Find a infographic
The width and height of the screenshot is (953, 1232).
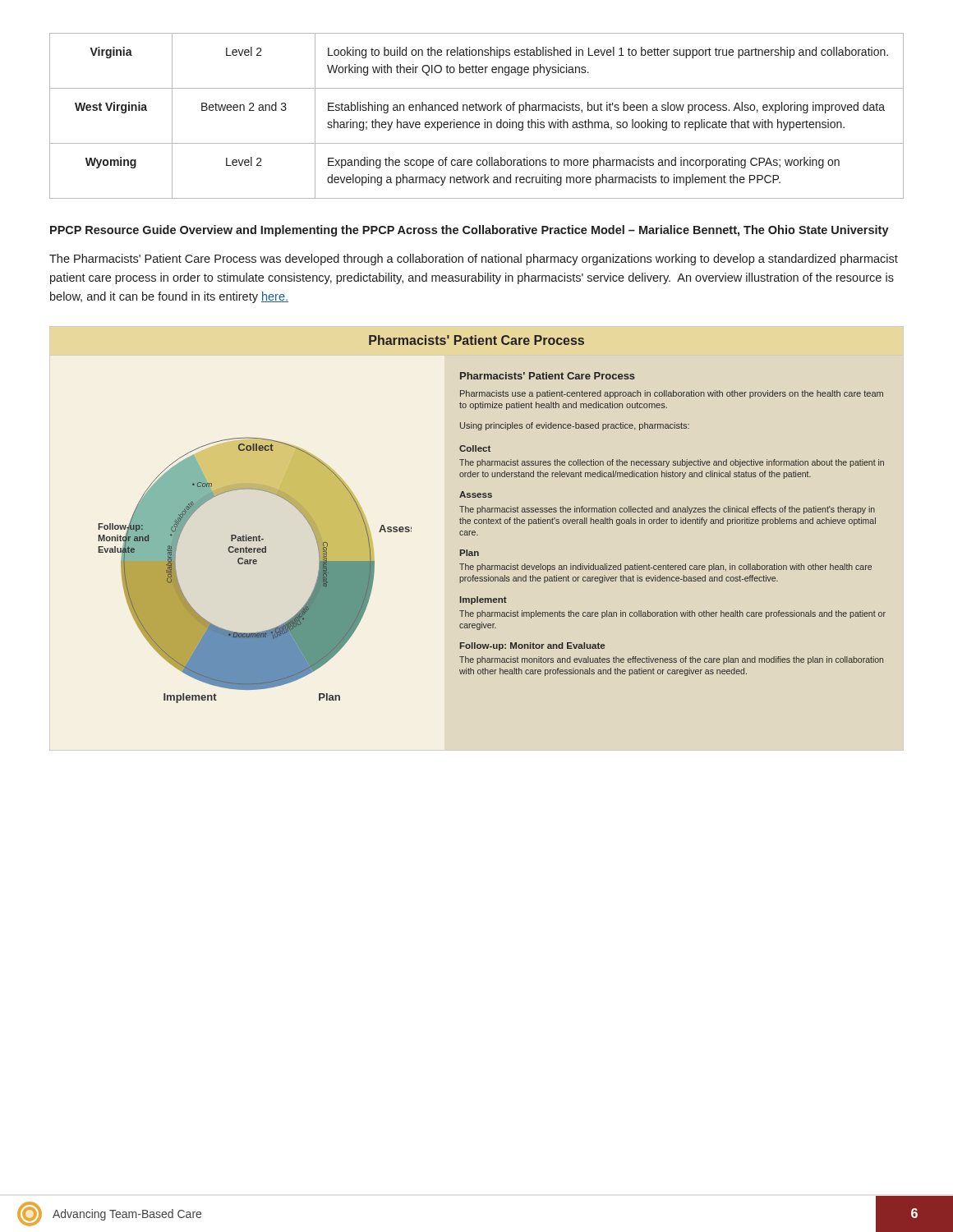coord(476,539)
